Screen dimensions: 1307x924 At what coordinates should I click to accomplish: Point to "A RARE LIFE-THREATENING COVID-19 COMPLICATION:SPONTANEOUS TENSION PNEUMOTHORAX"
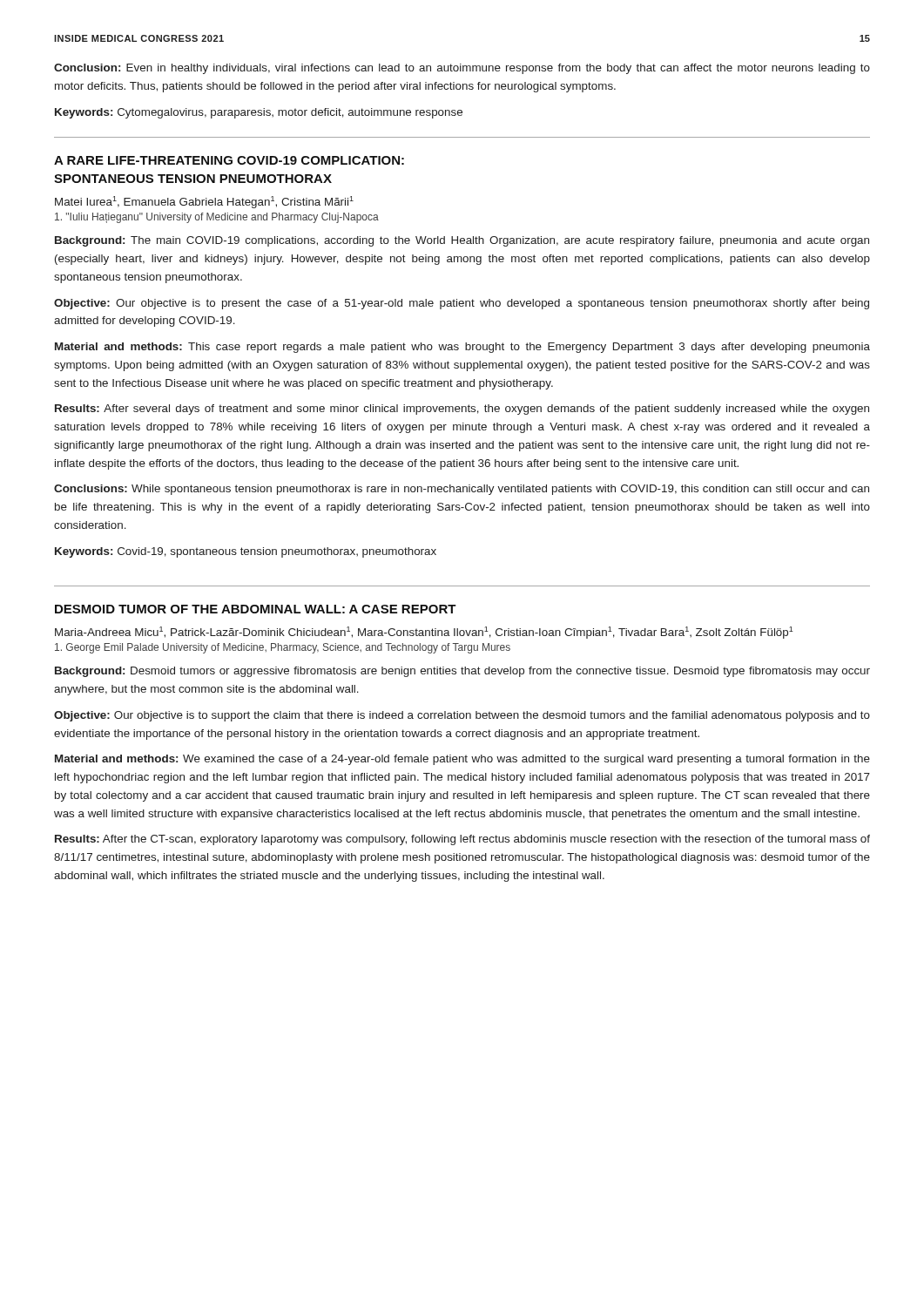(x=229, y=169)
